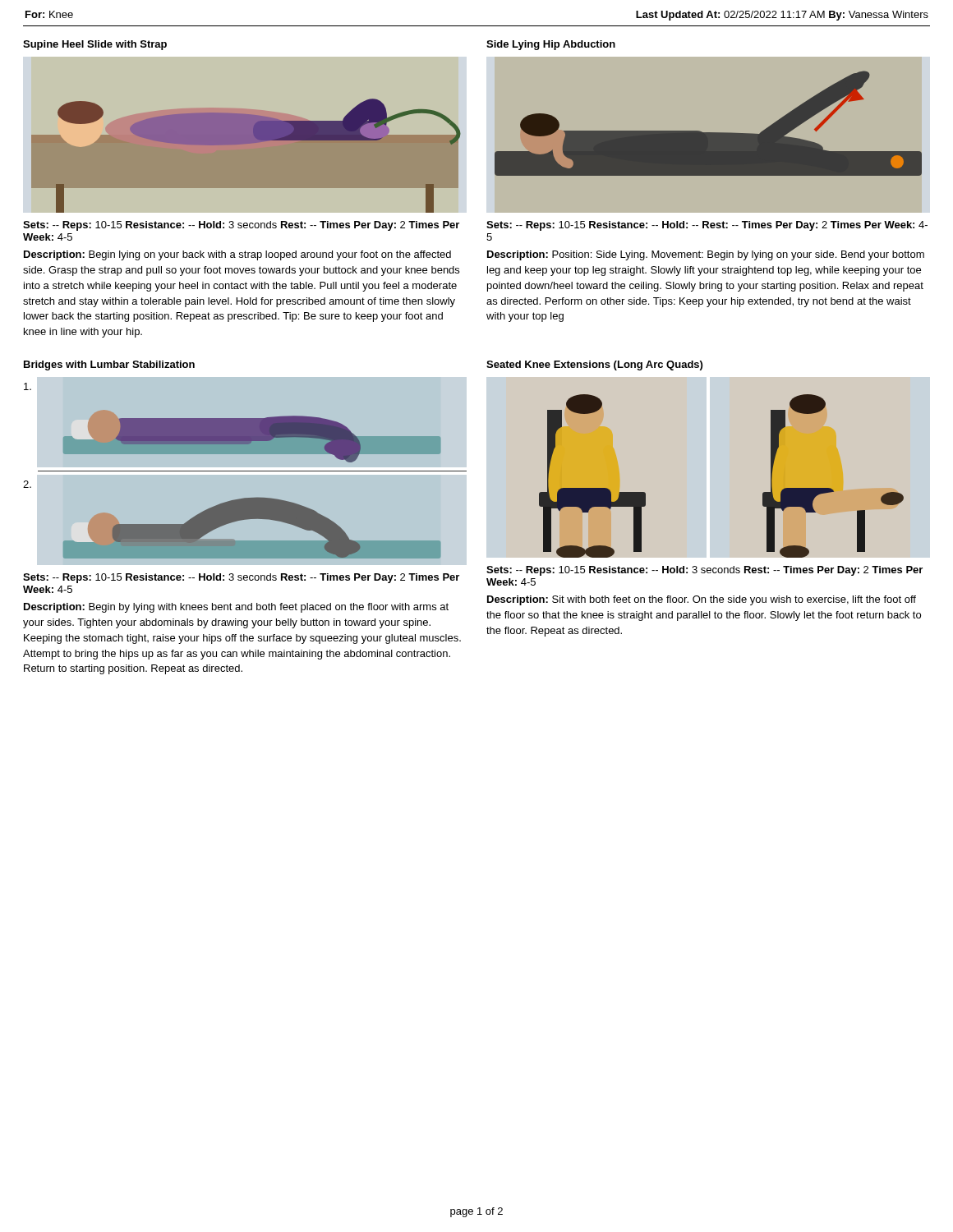Click on the region starting "Description: Begin by lying with knees bent"

click(242, 638)
